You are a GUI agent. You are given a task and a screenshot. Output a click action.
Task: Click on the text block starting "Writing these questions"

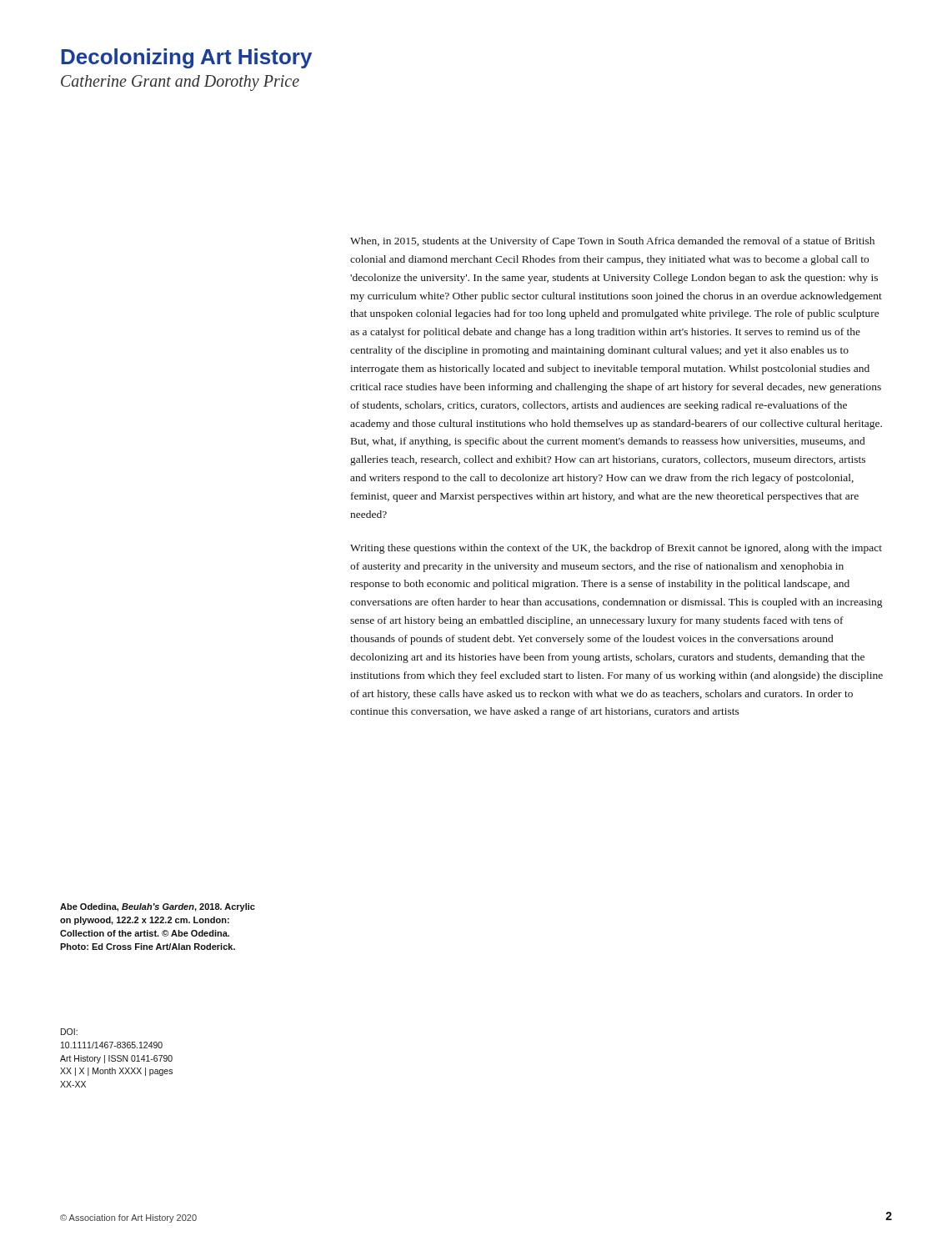click(617, 630)
